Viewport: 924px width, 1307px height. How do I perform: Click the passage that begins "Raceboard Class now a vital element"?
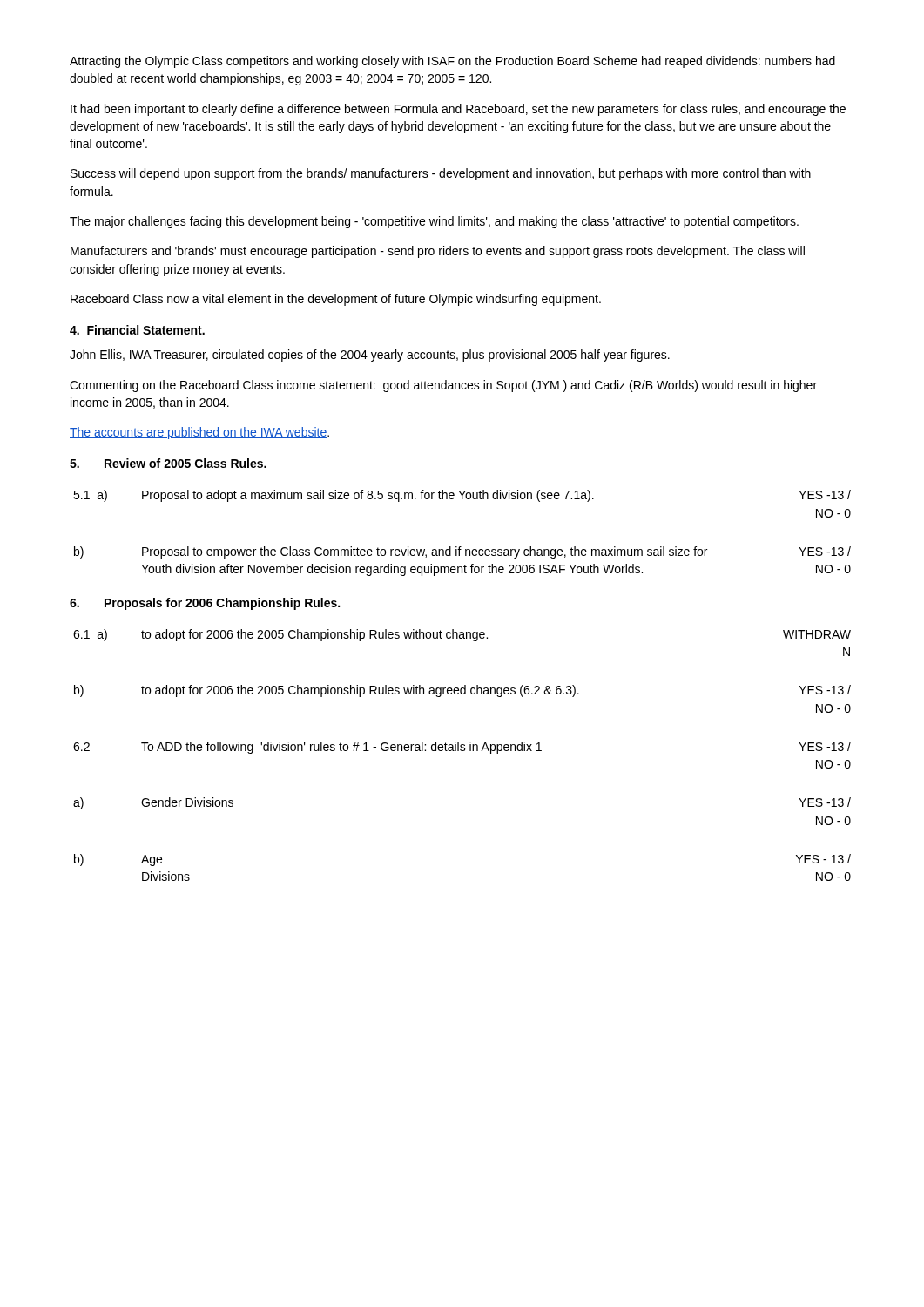pyautogui.click(x=336, y=299)
